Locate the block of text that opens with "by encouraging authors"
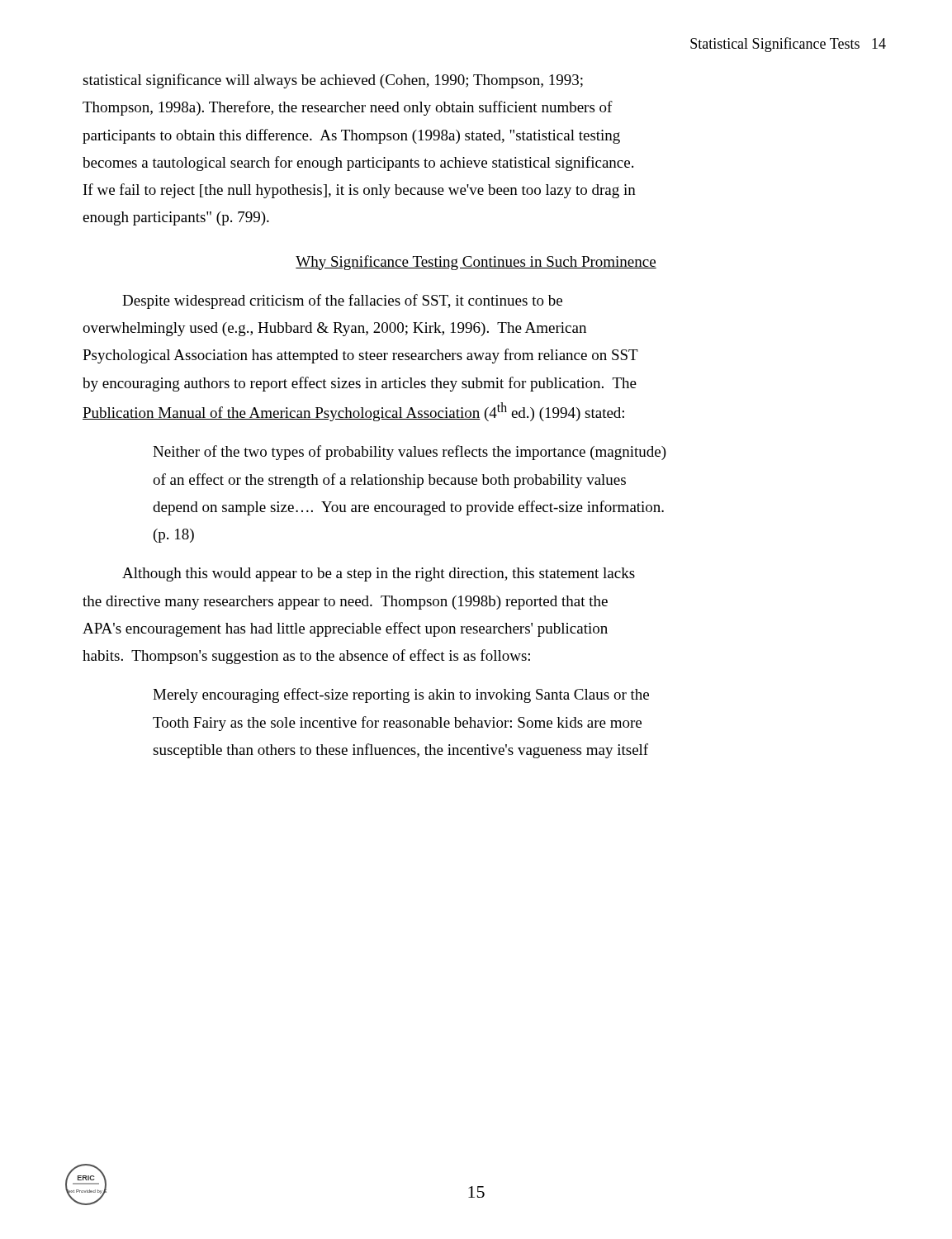952x1239 pixels. tap(360, 382)
